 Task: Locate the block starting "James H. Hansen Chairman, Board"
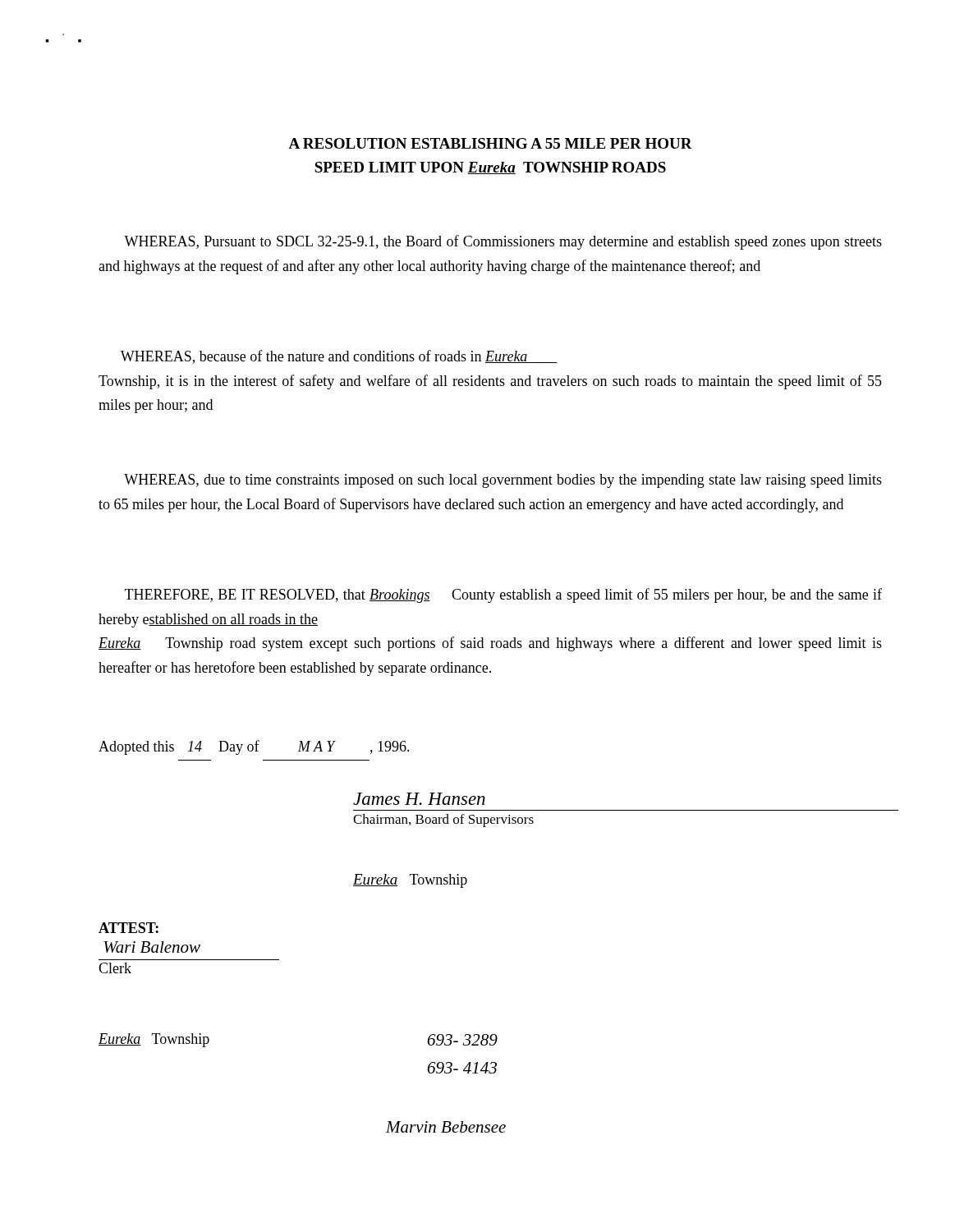[x=626, y=808]
